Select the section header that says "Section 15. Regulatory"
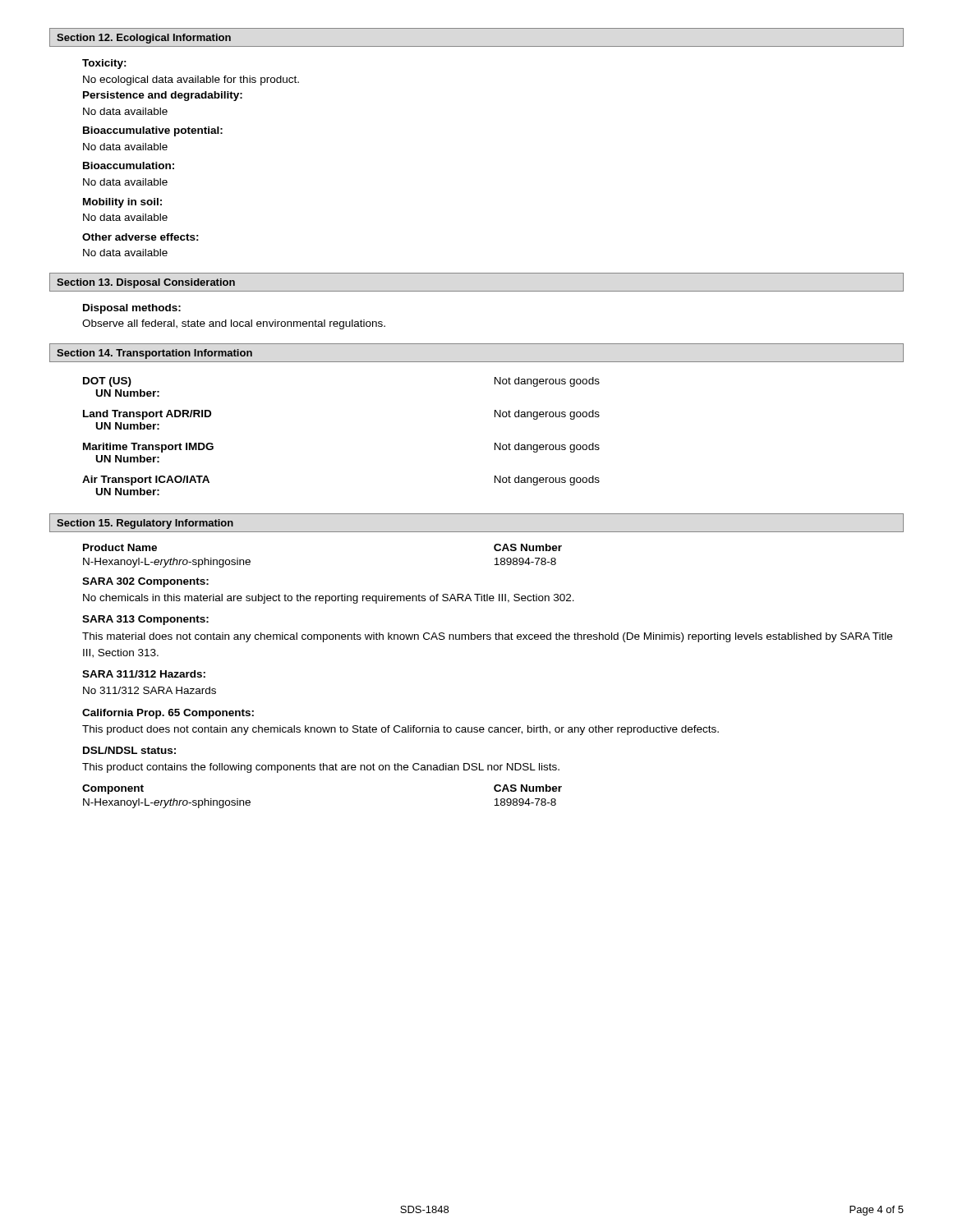Screen dimensions: 1232x953 point(145,523)
